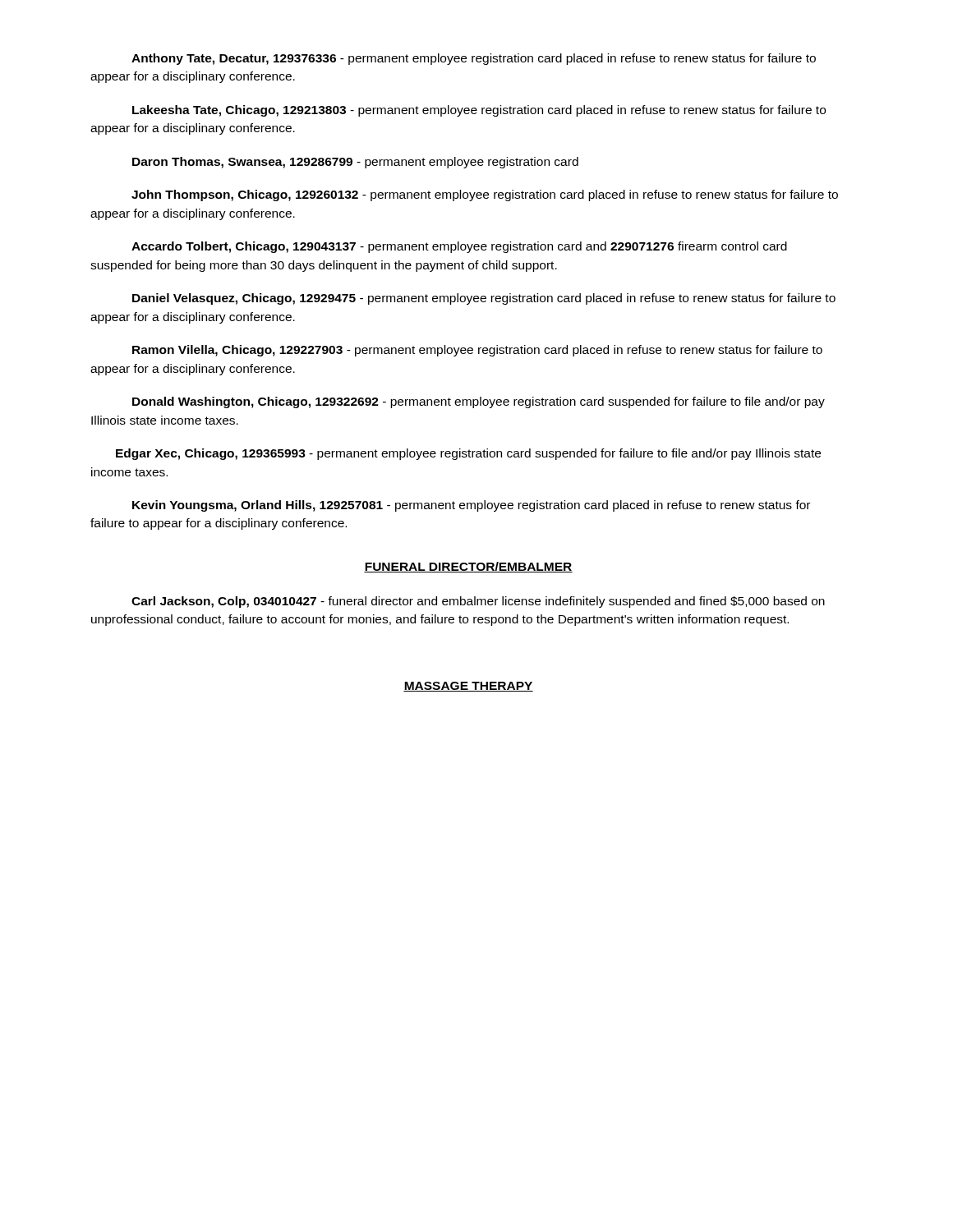Navigate to the block starting "MASSAGE THERAPY"

468,685
